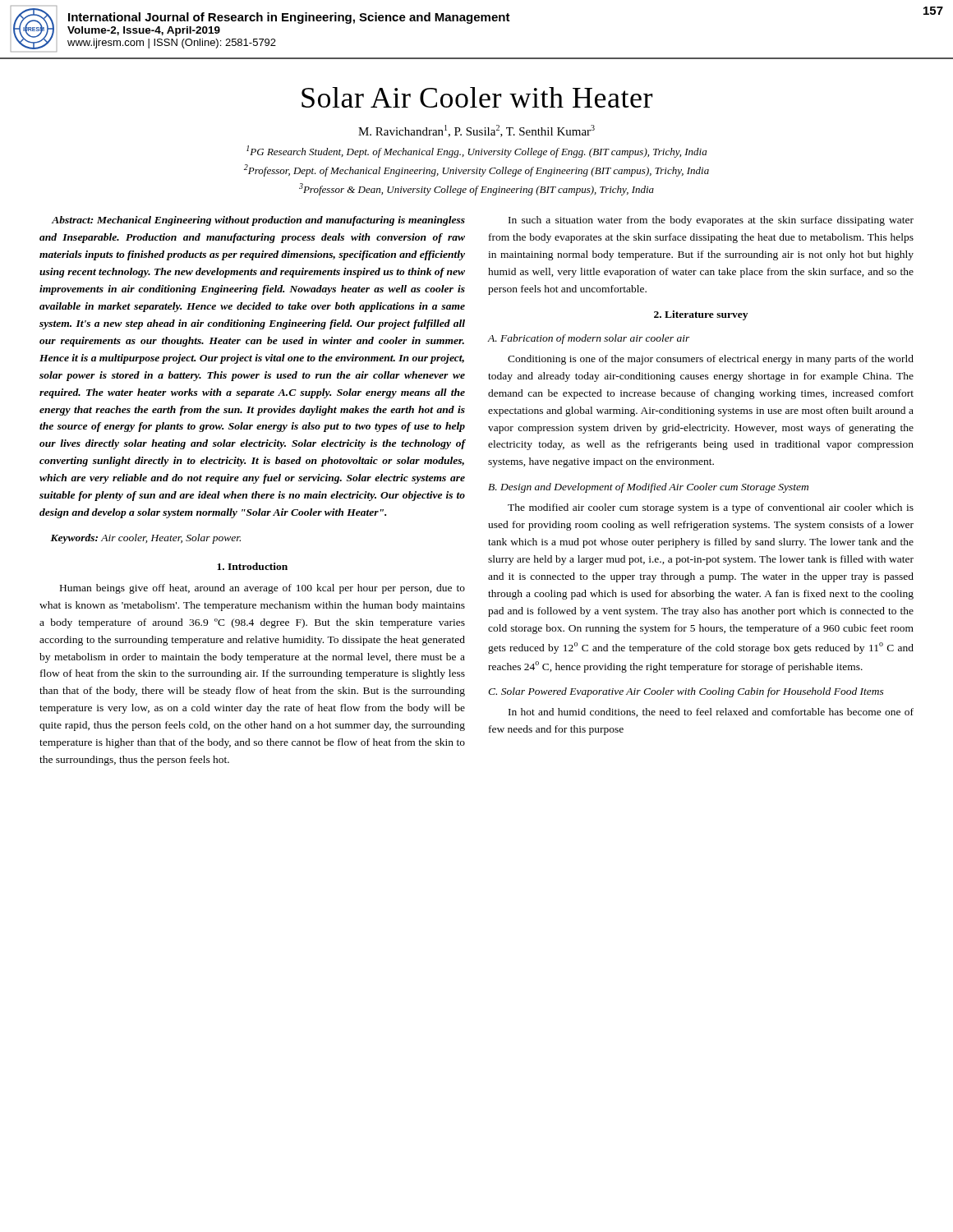The height and width of the screenshot is (1232, 953).
Task: Find the section header containing "A. Fabrication of modern solar air"
Action: [589, 338]
